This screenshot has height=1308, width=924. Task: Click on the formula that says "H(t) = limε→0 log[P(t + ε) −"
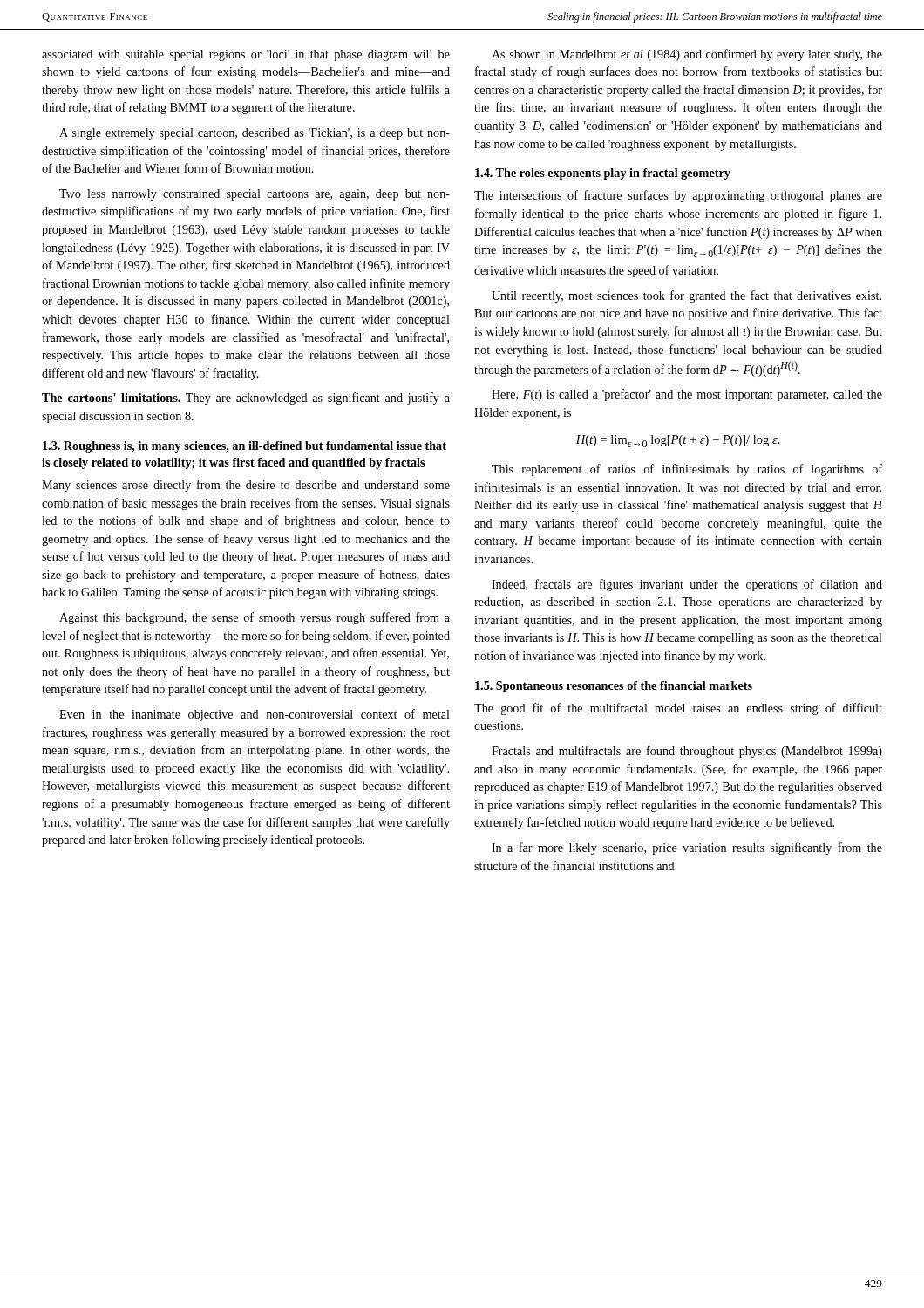tap(678, 441)
